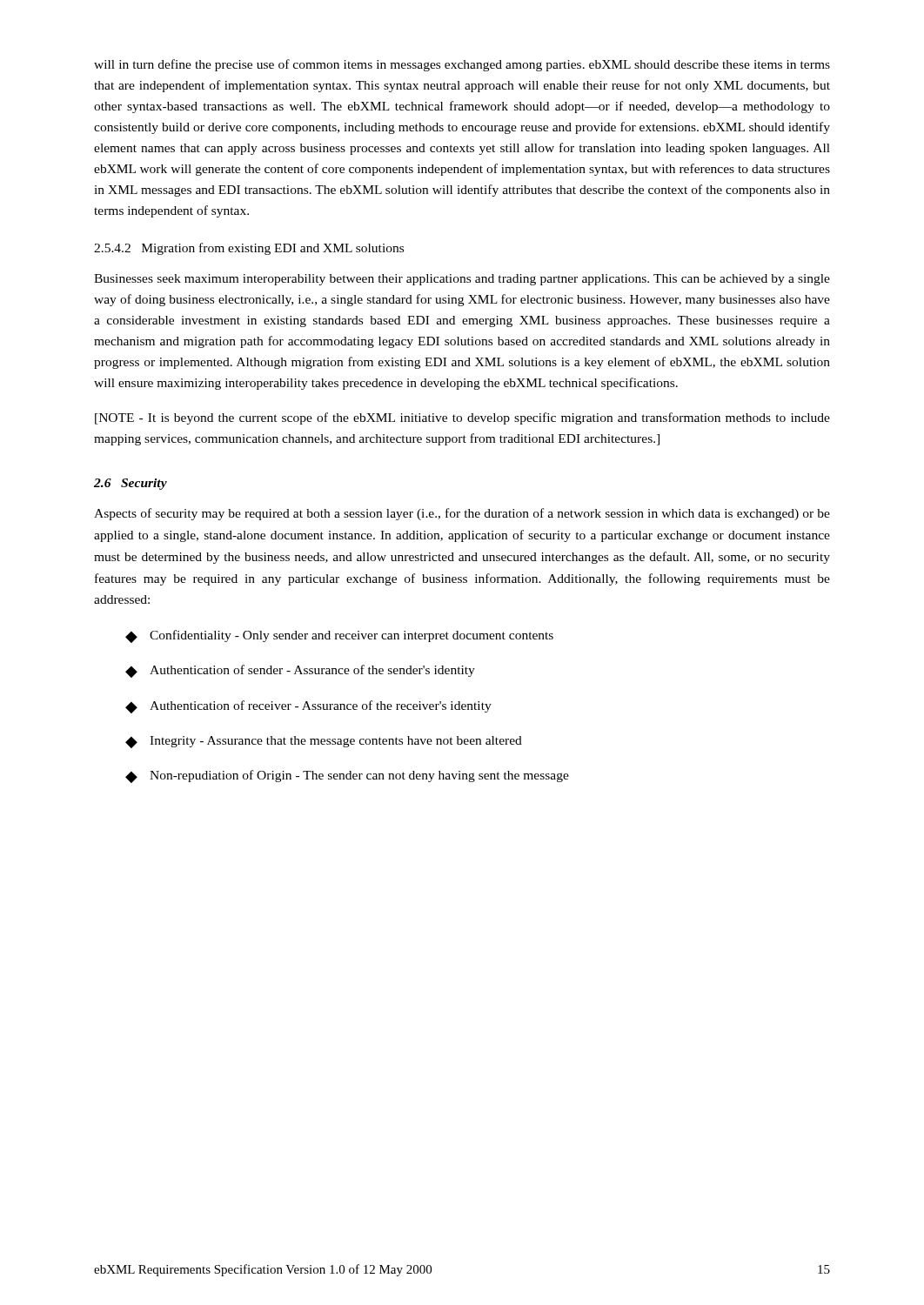The width and height of the screenshot is (924, 1305).
Task: Find the list item that says "◆ Integrity - Assurance that the message"
Action: (478, 741)
